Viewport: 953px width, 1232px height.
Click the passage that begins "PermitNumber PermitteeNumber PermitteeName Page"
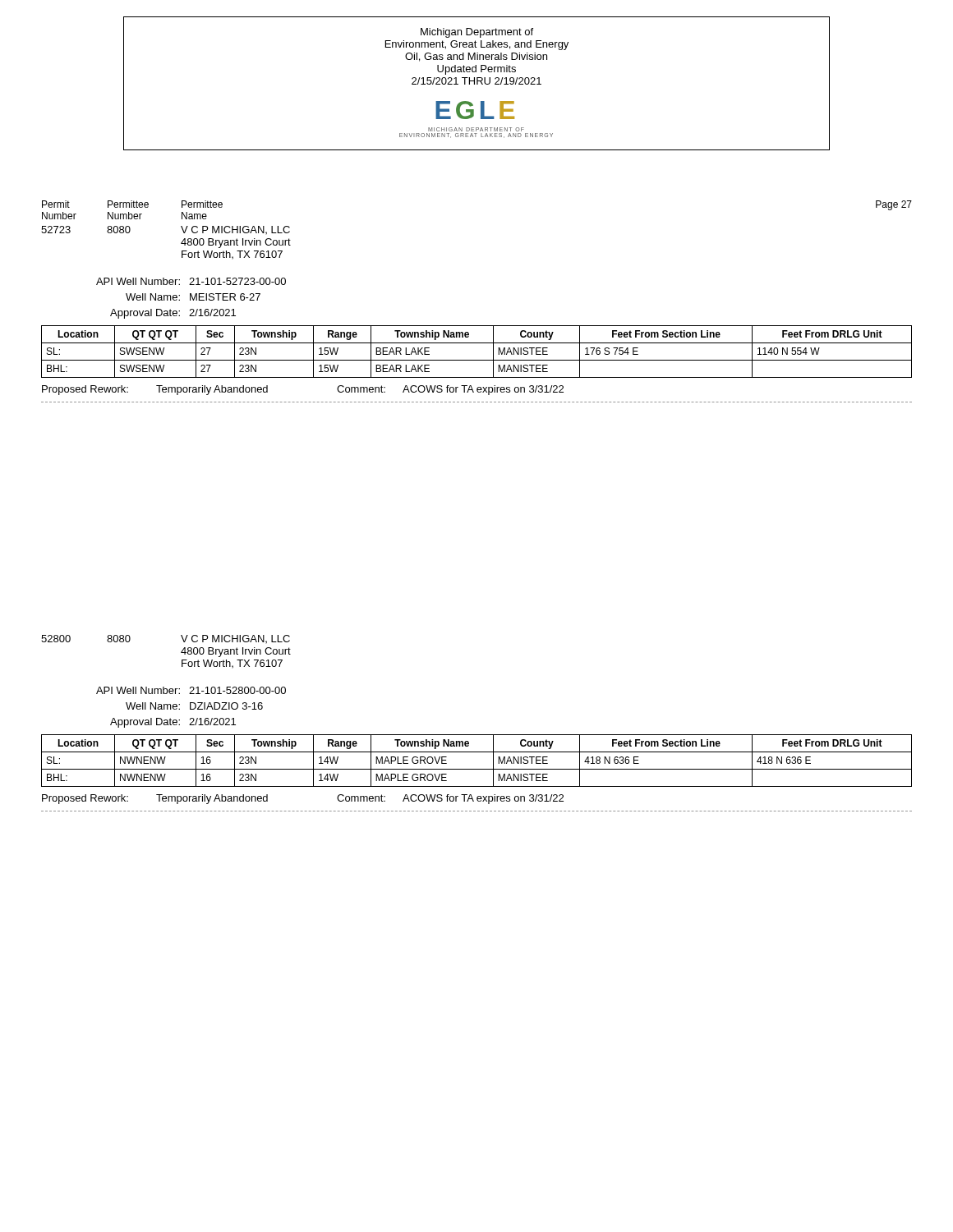point(58,205)
